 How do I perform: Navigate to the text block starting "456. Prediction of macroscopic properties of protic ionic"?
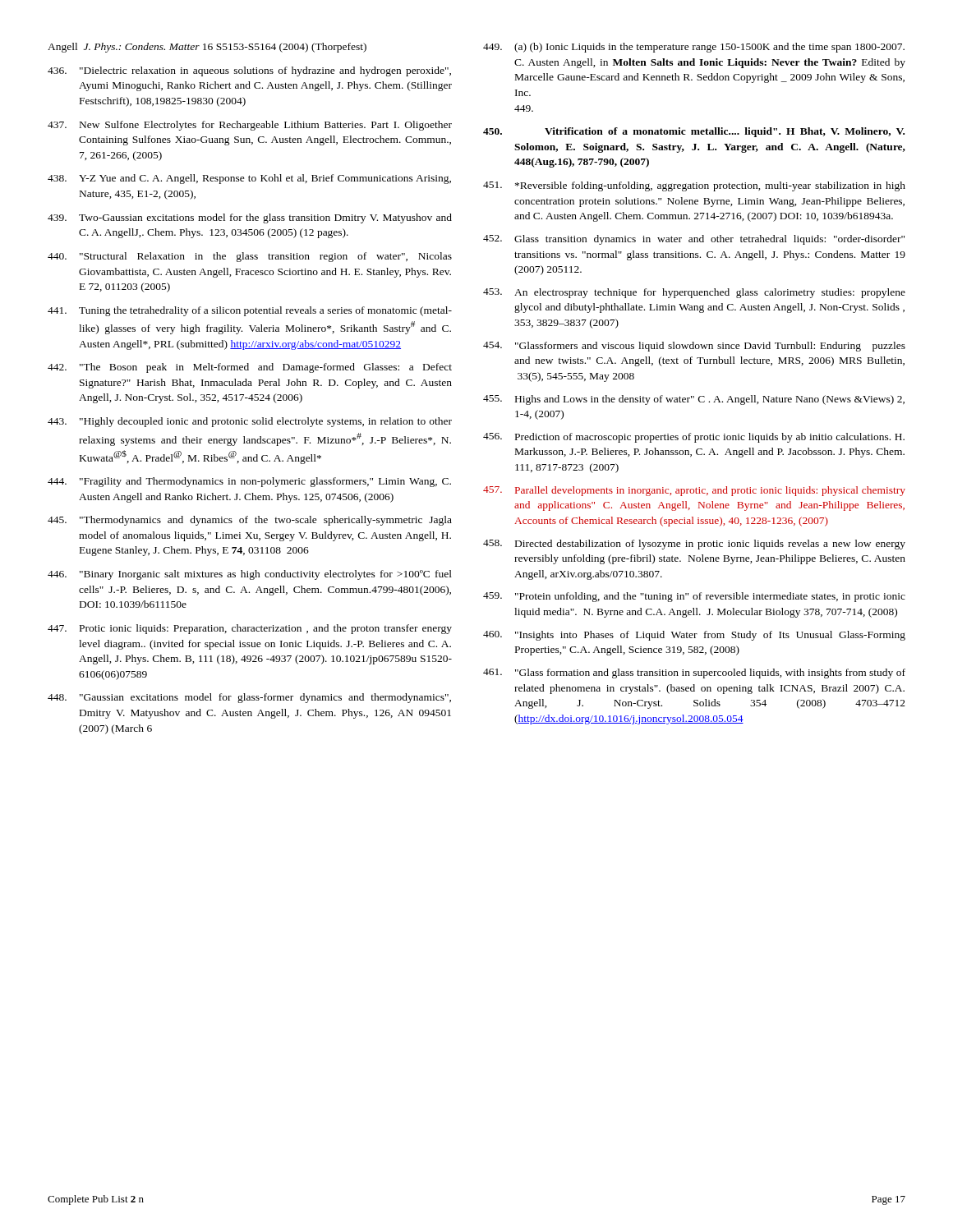pos(694,452)
